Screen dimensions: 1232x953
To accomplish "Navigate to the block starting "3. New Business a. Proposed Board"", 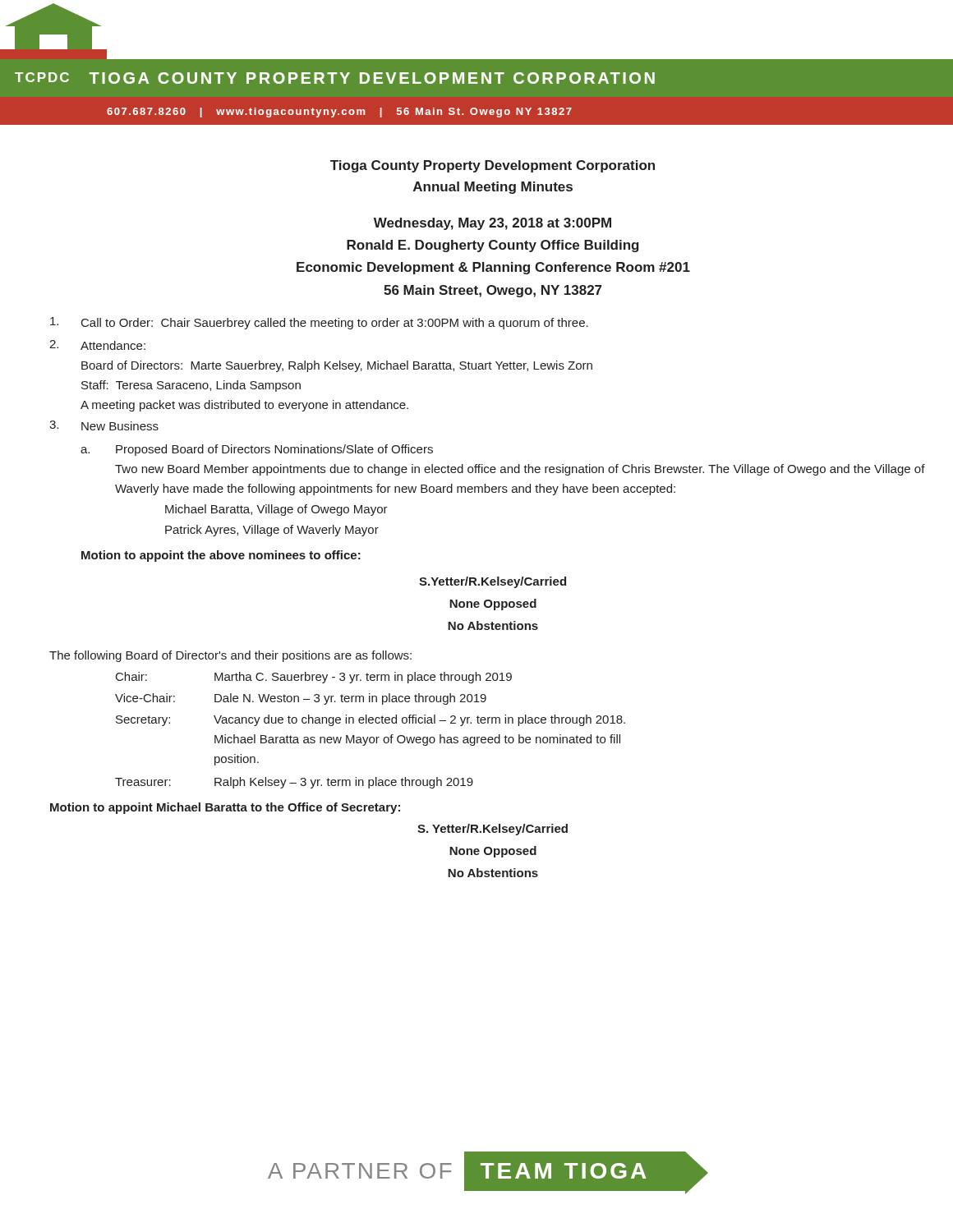I will tap(493, 491).
